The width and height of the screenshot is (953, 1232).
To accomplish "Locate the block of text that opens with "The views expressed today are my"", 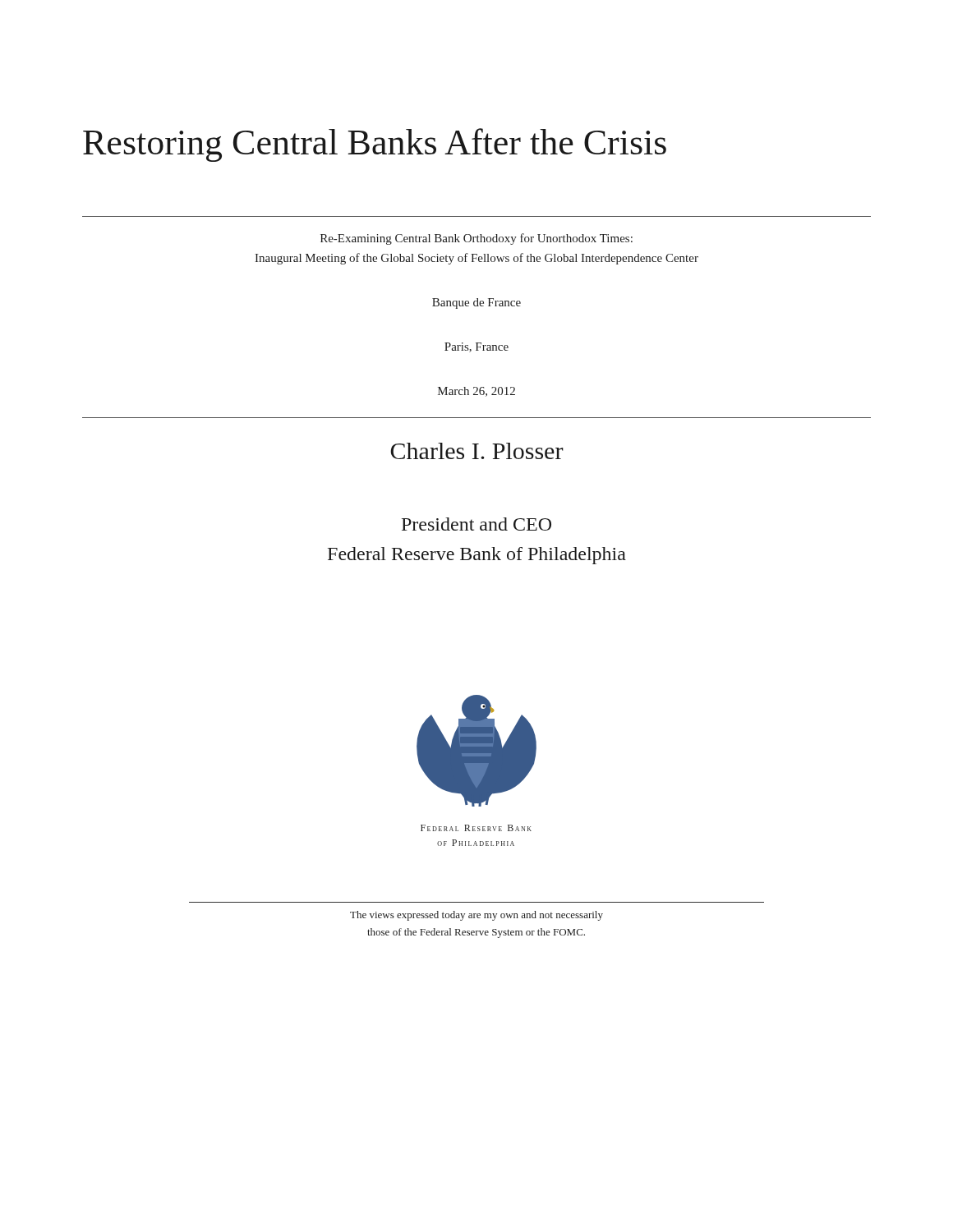I will tap(476, 924).
